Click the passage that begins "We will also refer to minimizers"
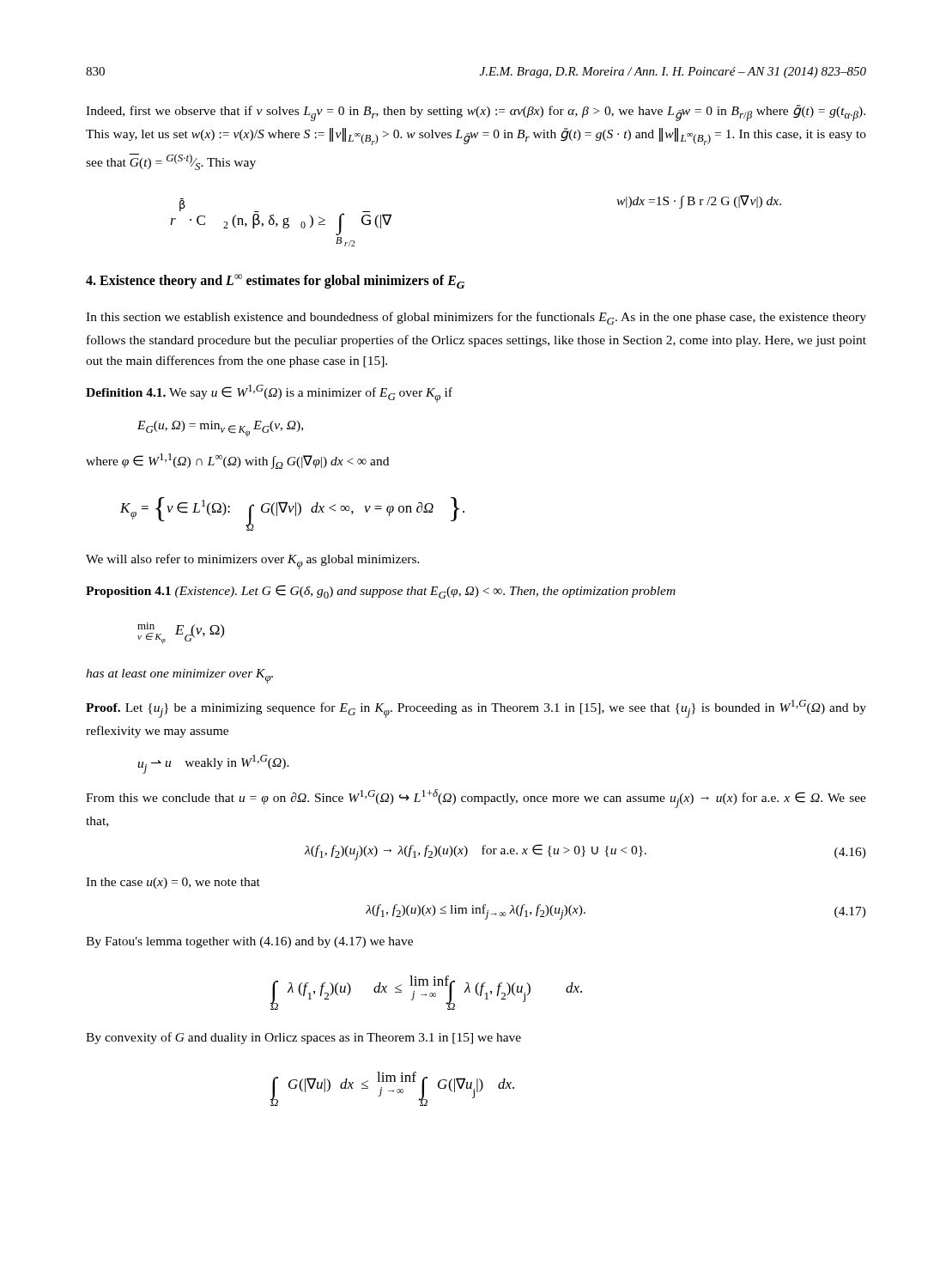This screenshot has height=1288, width=952. (253, 560)
